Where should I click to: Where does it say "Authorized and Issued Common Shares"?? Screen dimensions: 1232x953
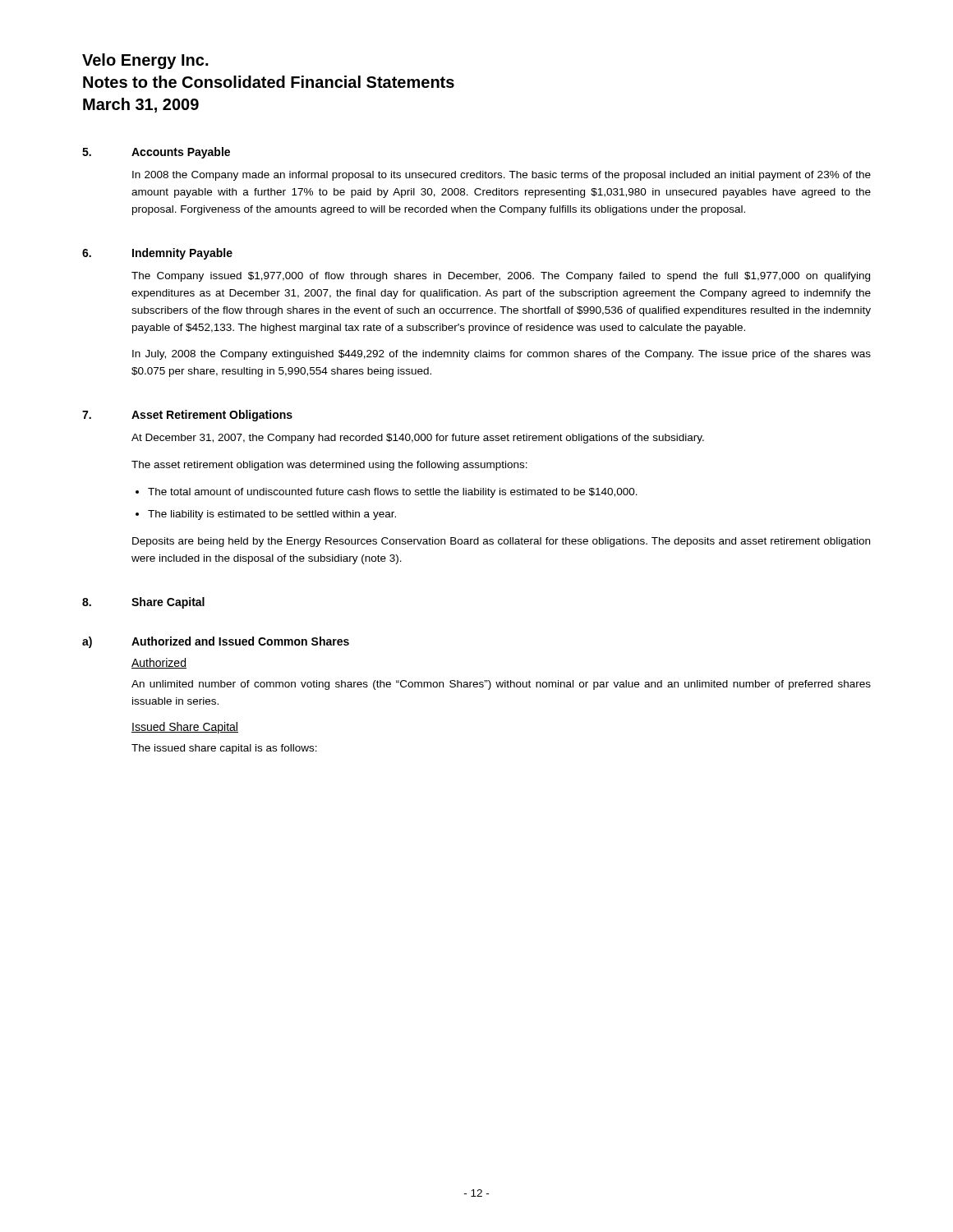coord(240,641)
